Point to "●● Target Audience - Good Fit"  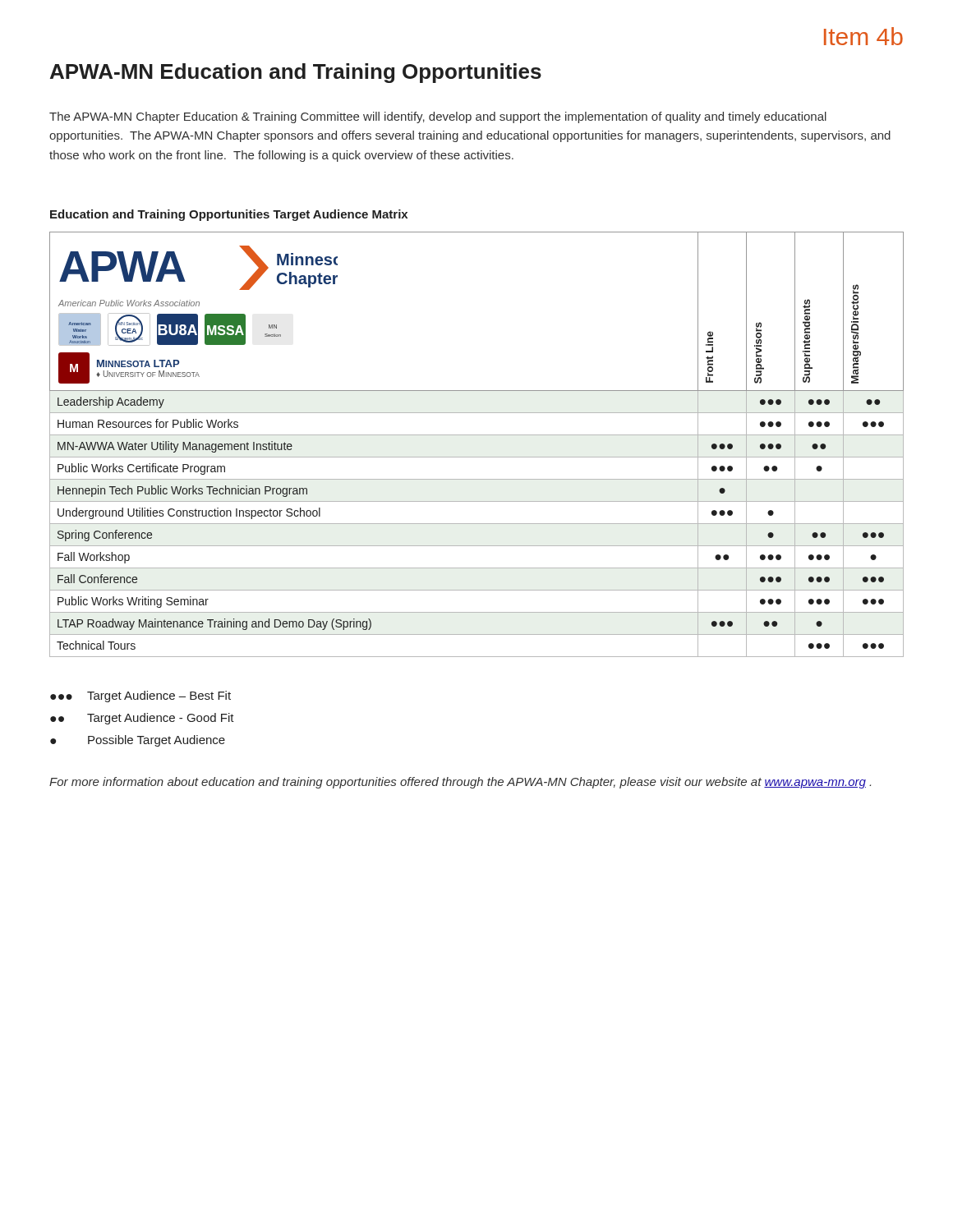[x=141, y=719]
